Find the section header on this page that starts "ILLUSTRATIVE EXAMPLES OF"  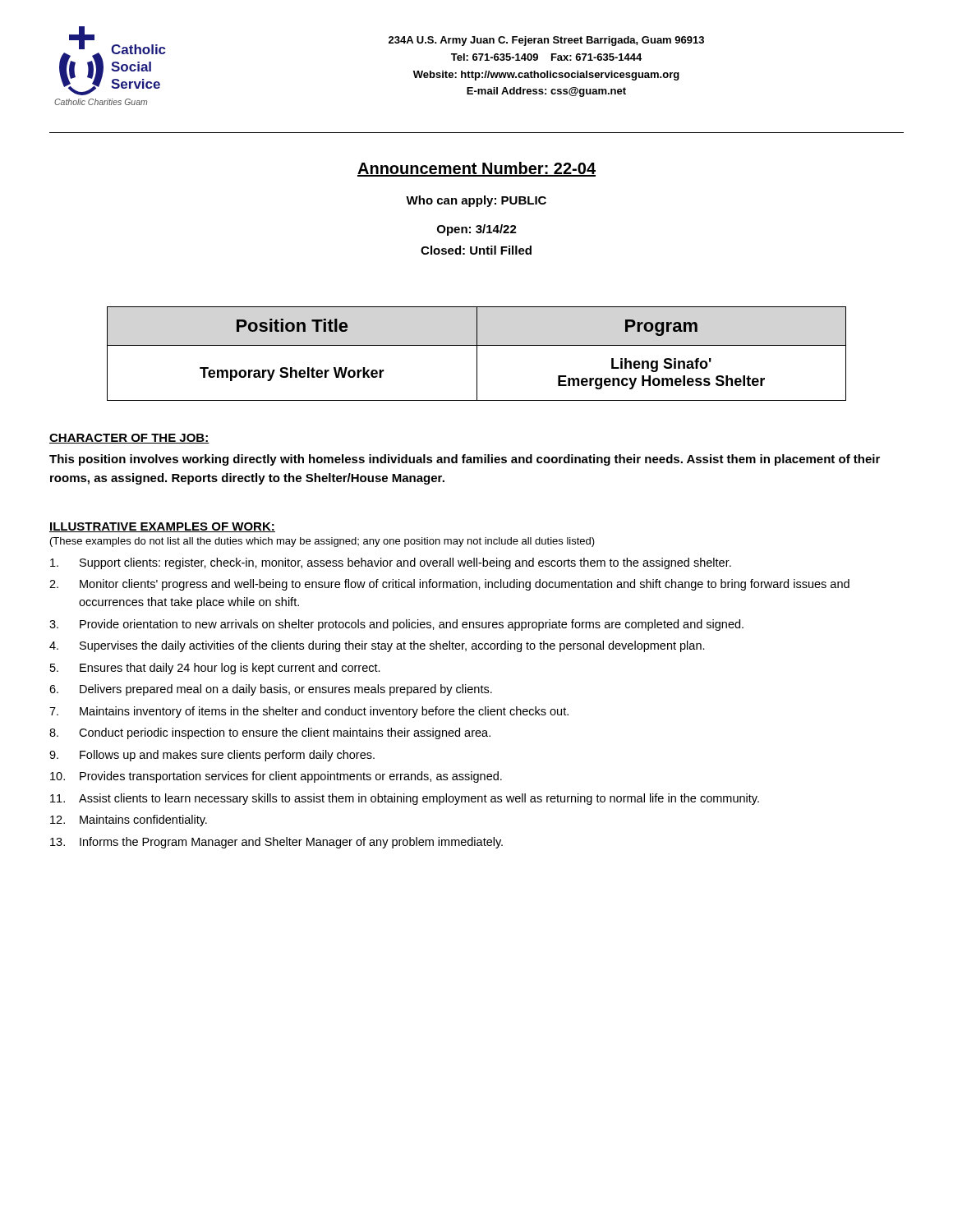[x=162, y=526]
